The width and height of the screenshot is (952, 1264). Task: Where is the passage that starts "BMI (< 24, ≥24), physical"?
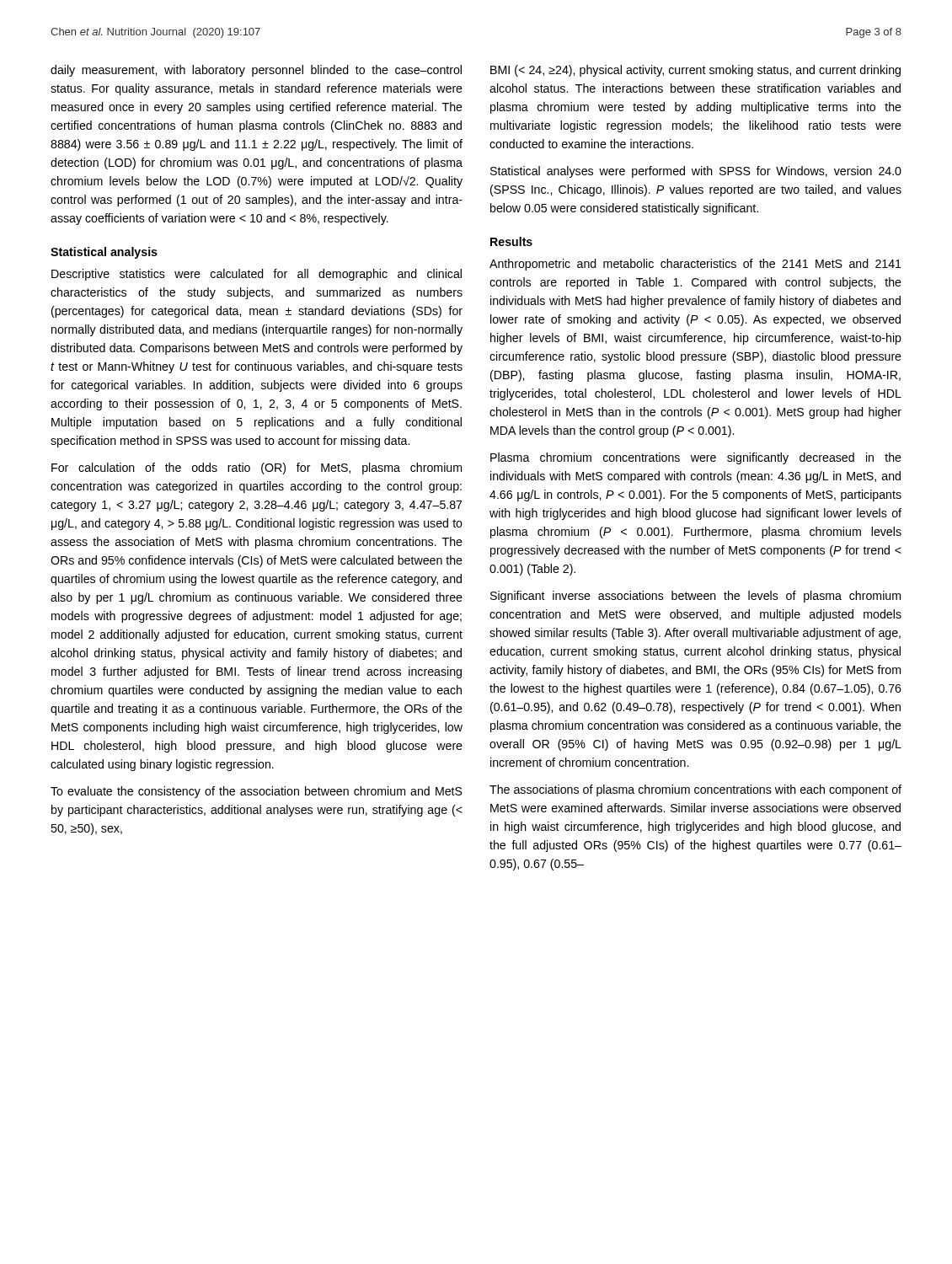coord(695,139)
